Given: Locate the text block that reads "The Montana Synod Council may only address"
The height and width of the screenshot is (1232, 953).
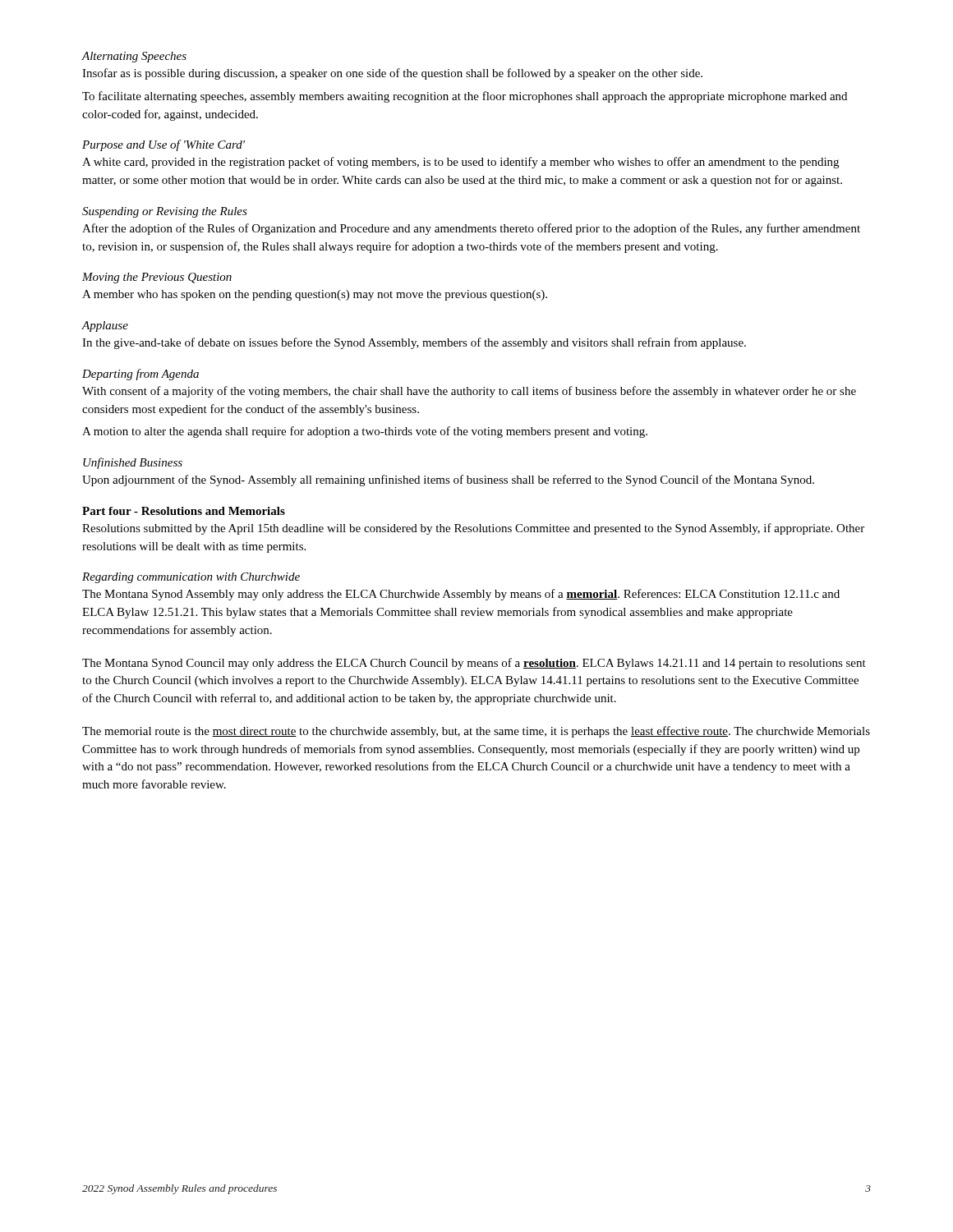Looking at the screenshot, I should tap(476, 681).
